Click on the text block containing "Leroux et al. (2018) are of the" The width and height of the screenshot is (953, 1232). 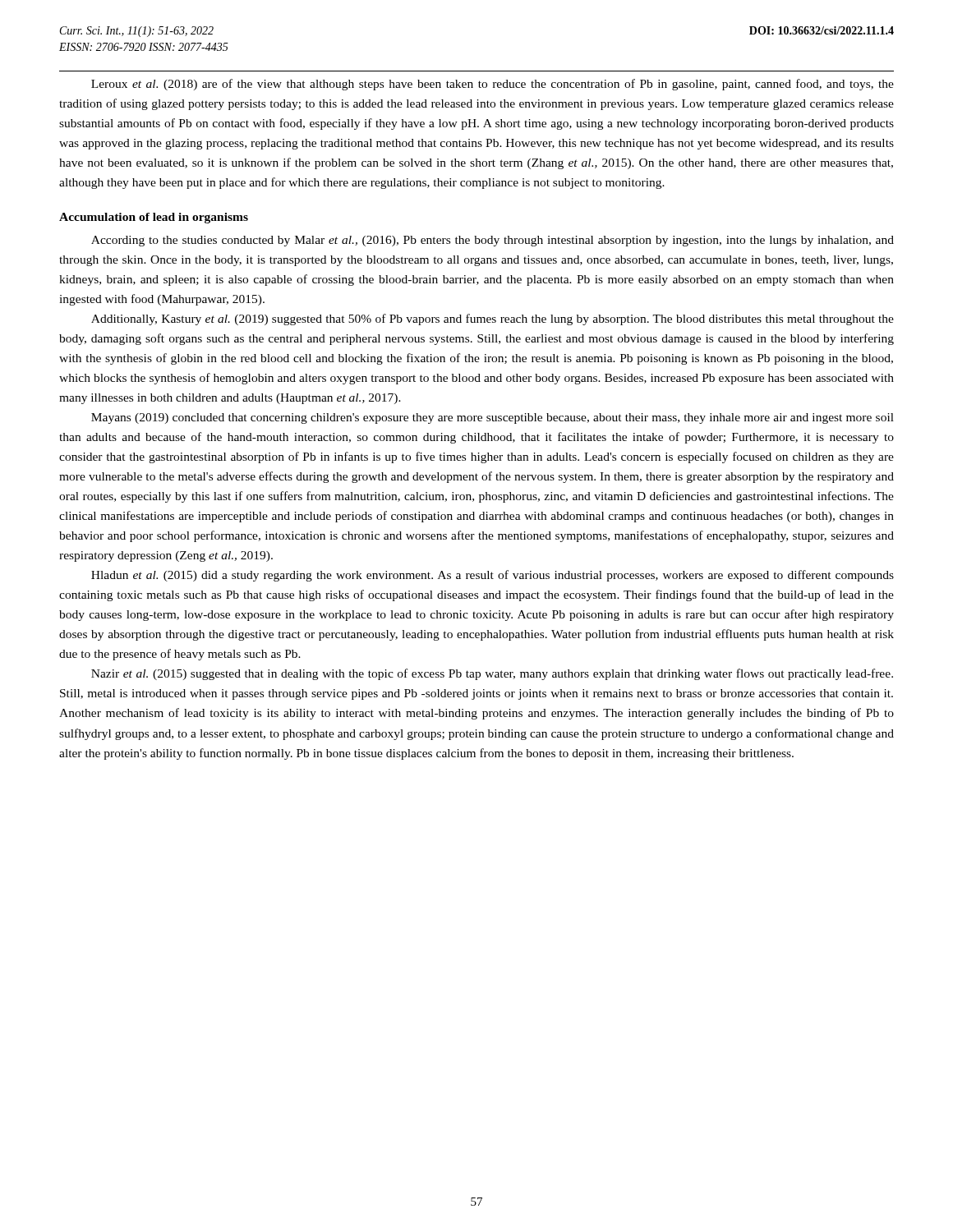point(476,133)
